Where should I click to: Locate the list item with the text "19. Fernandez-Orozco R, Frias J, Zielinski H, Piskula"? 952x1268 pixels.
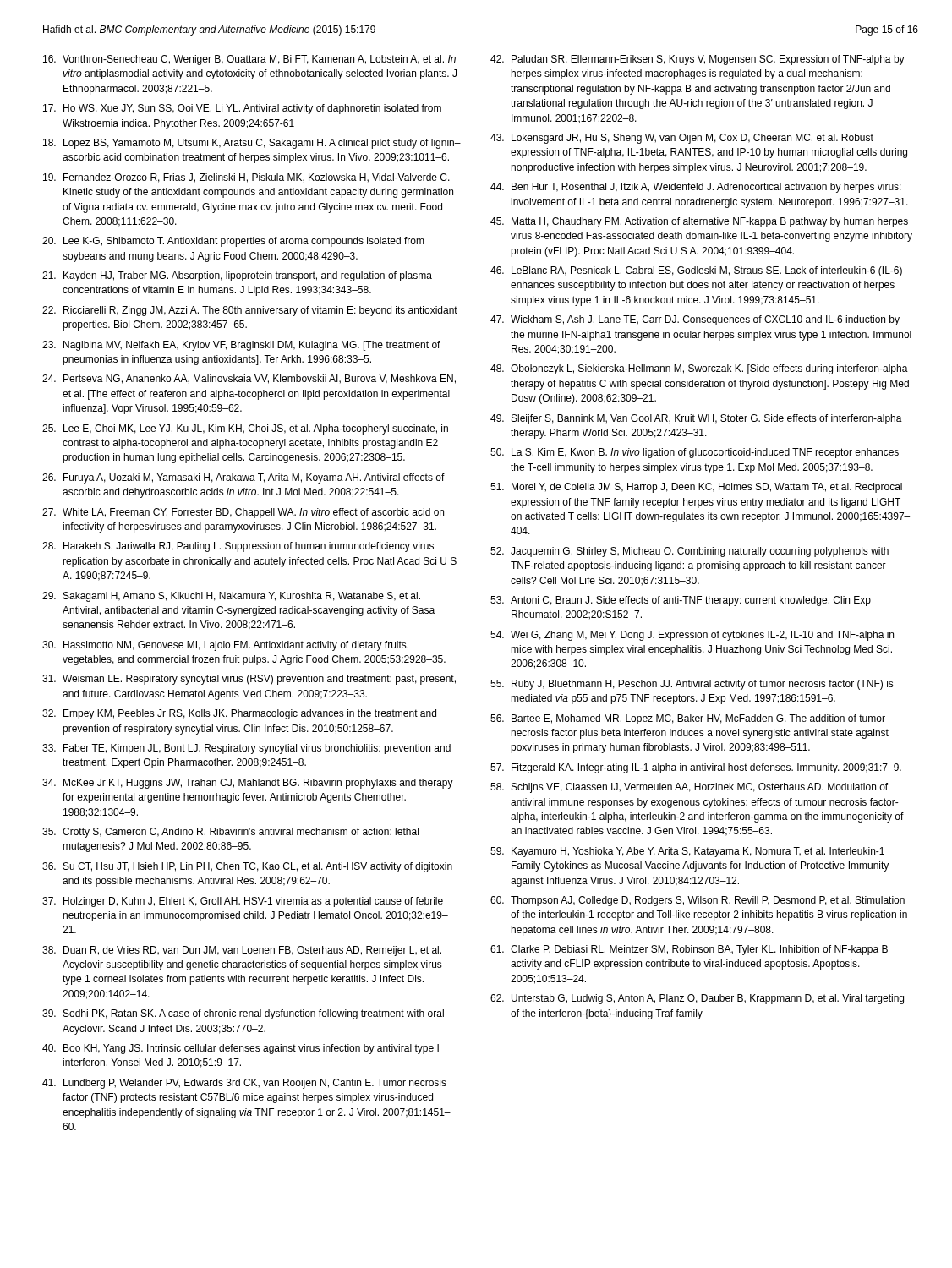coord(252,200)
